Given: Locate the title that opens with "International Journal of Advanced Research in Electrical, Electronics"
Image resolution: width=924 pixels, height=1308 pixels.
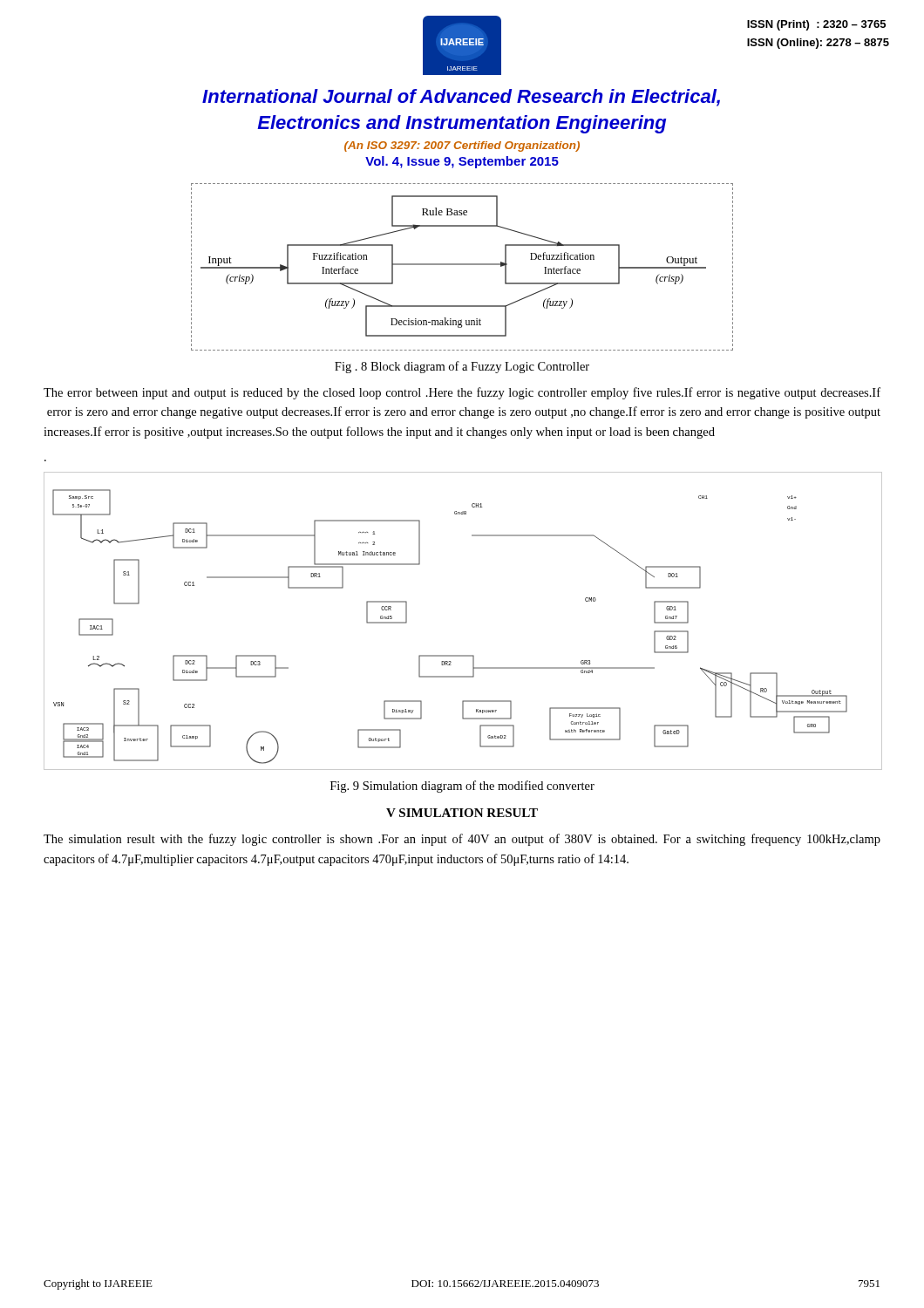Looking at the screenshot, I should tap(462, 109).
